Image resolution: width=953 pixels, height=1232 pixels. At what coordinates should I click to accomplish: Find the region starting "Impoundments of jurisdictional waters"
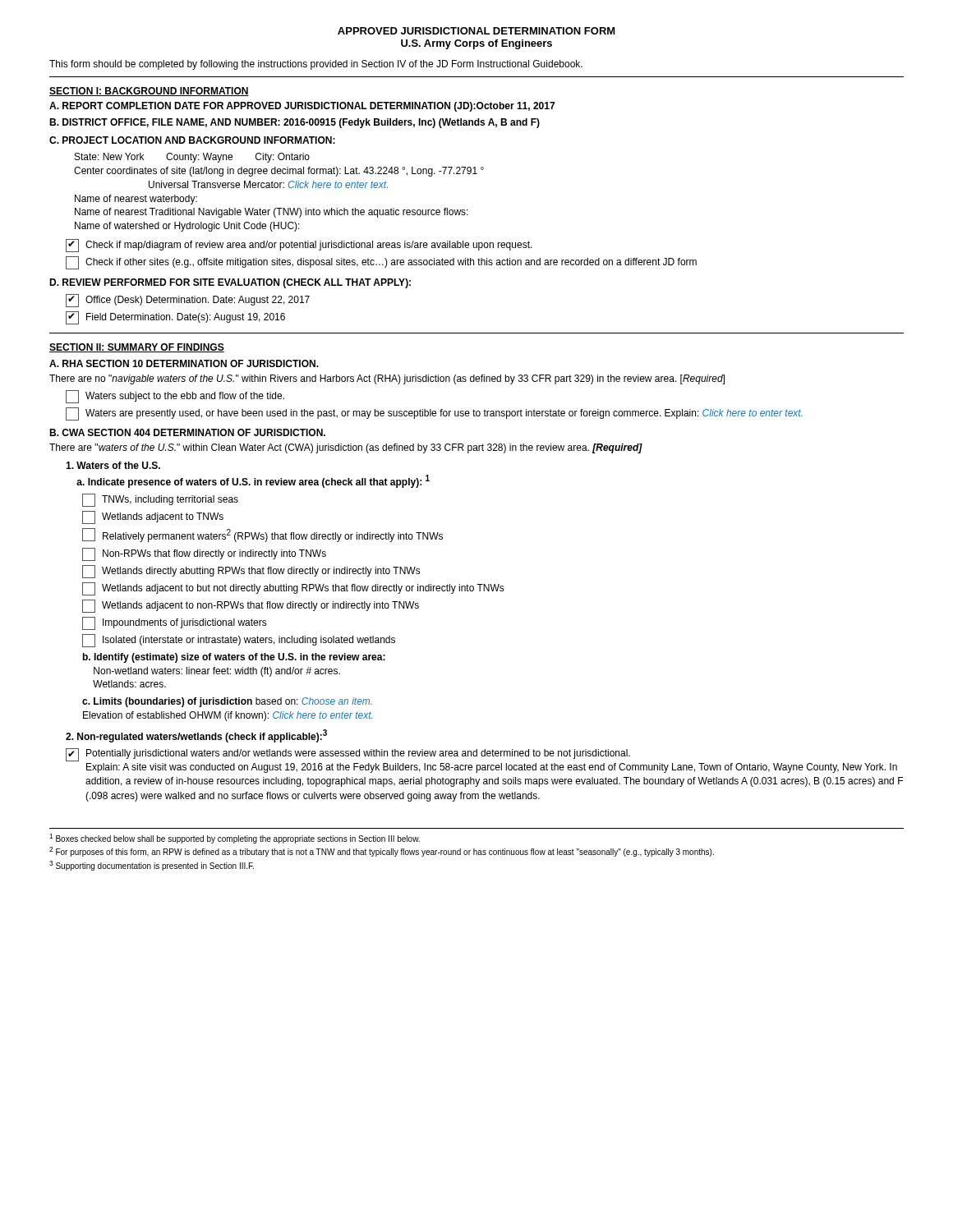[x=175, y=623]
